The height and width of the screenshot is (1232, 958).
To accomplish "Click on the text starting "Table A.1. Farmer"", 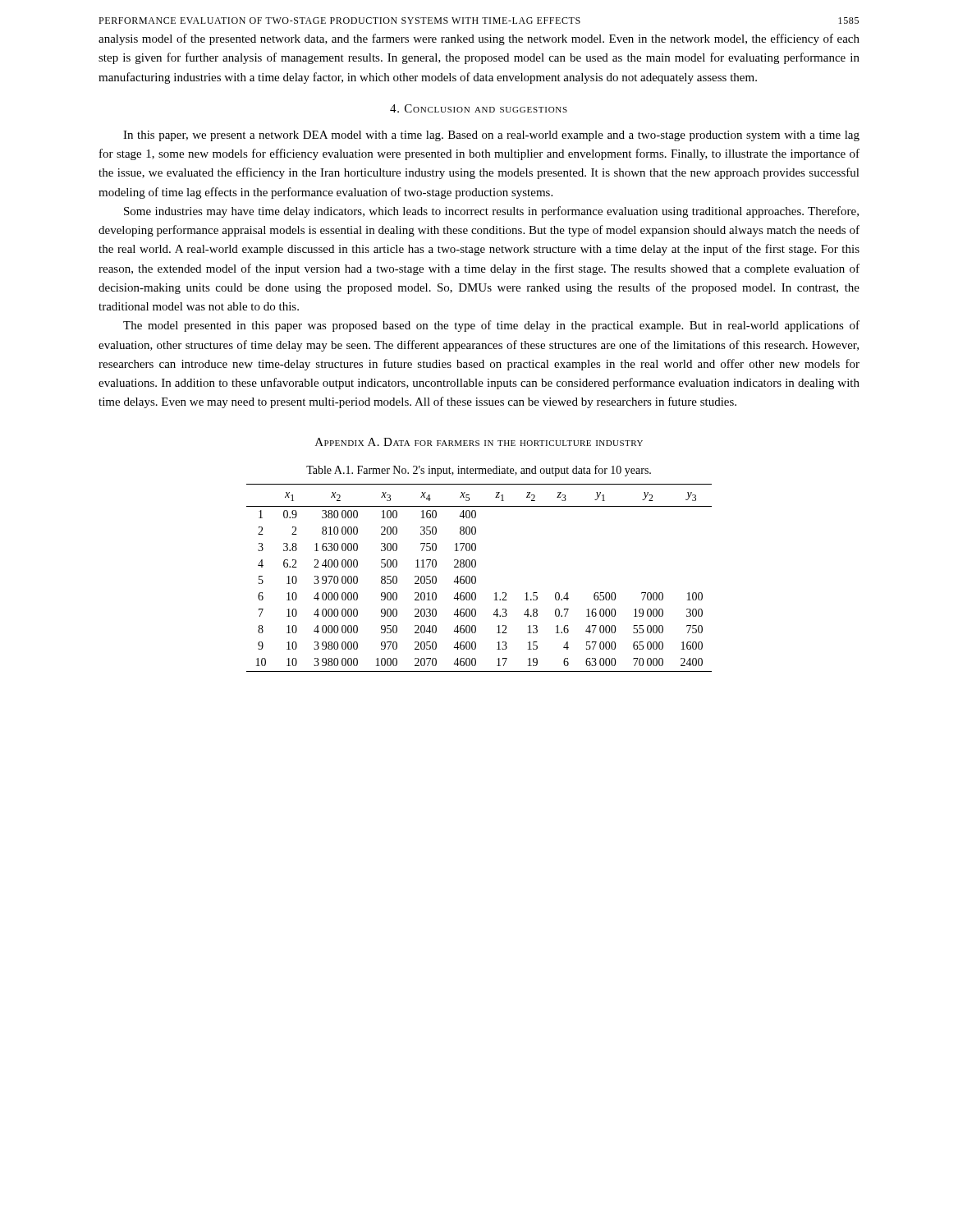I will (x=479, y=470).
